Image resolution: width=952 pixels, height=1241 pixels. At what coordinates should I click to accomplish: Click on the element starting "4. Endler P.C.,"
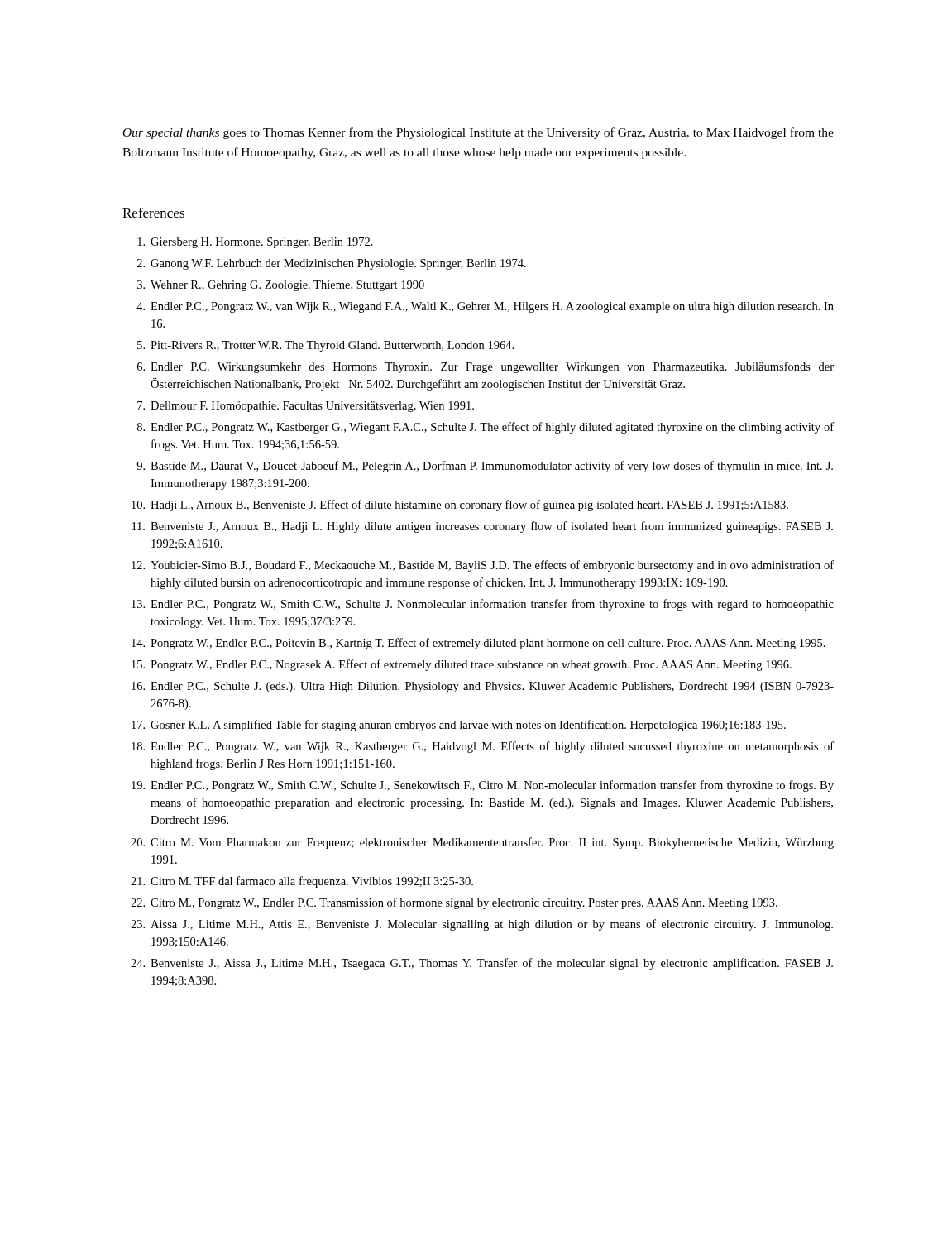coord(478,315)
